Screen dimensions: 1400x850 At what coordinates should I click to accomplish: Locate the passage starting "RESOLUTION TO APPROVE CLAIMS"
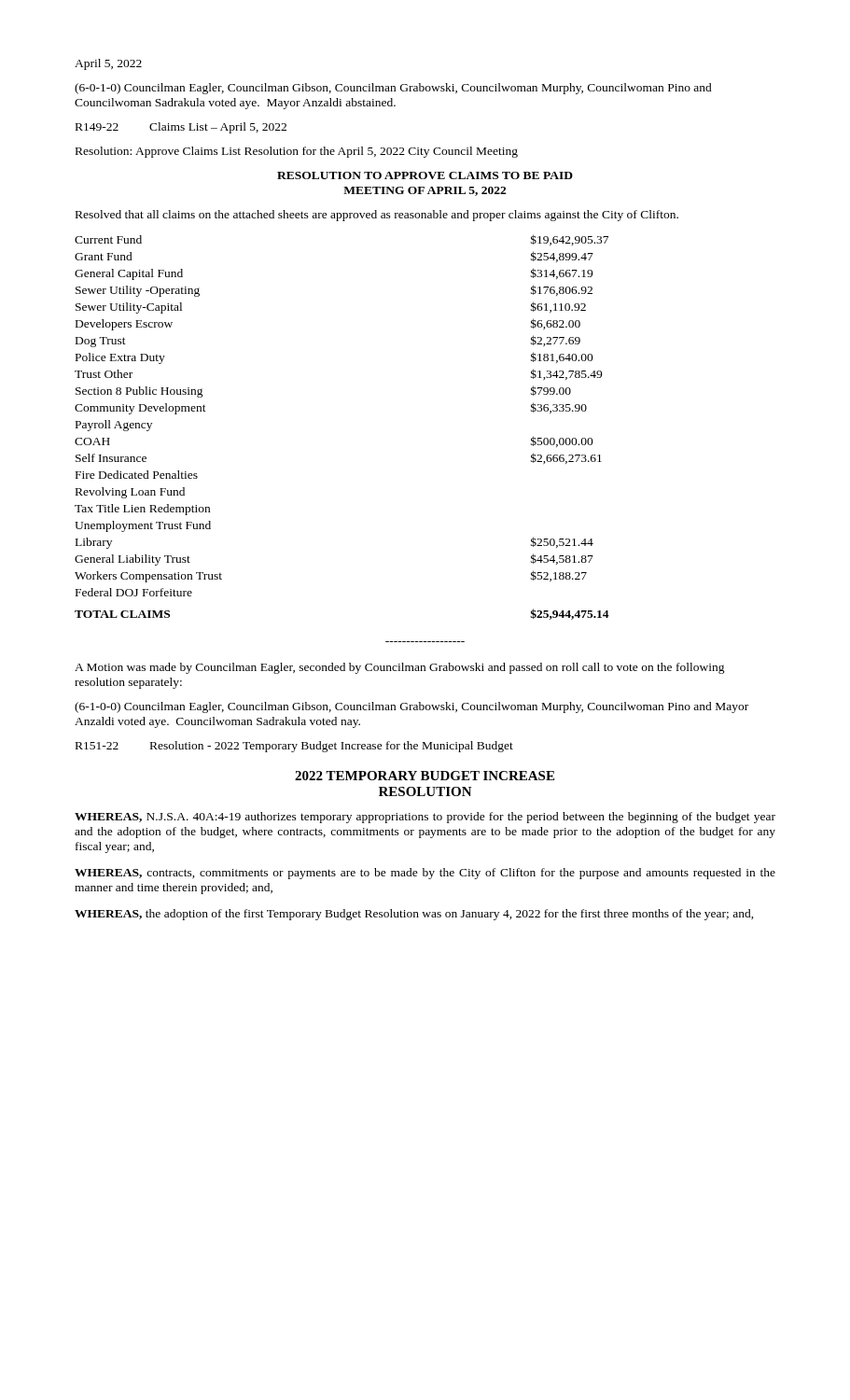click(x=425, y=182)
